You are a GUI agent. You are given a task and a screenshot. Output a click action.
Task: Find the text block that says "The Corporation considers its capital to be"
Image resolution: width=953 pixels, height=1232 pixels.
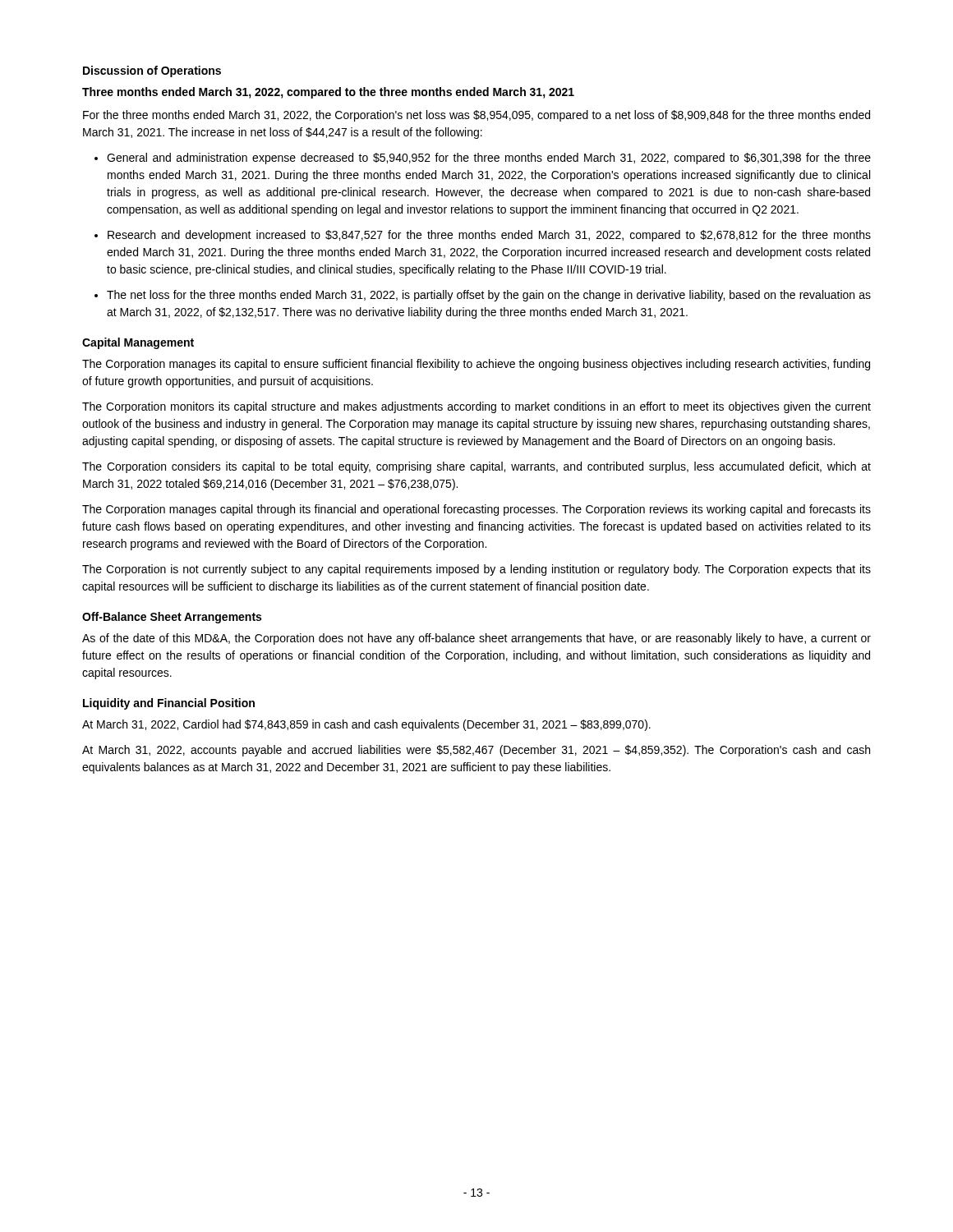(476, 475)
